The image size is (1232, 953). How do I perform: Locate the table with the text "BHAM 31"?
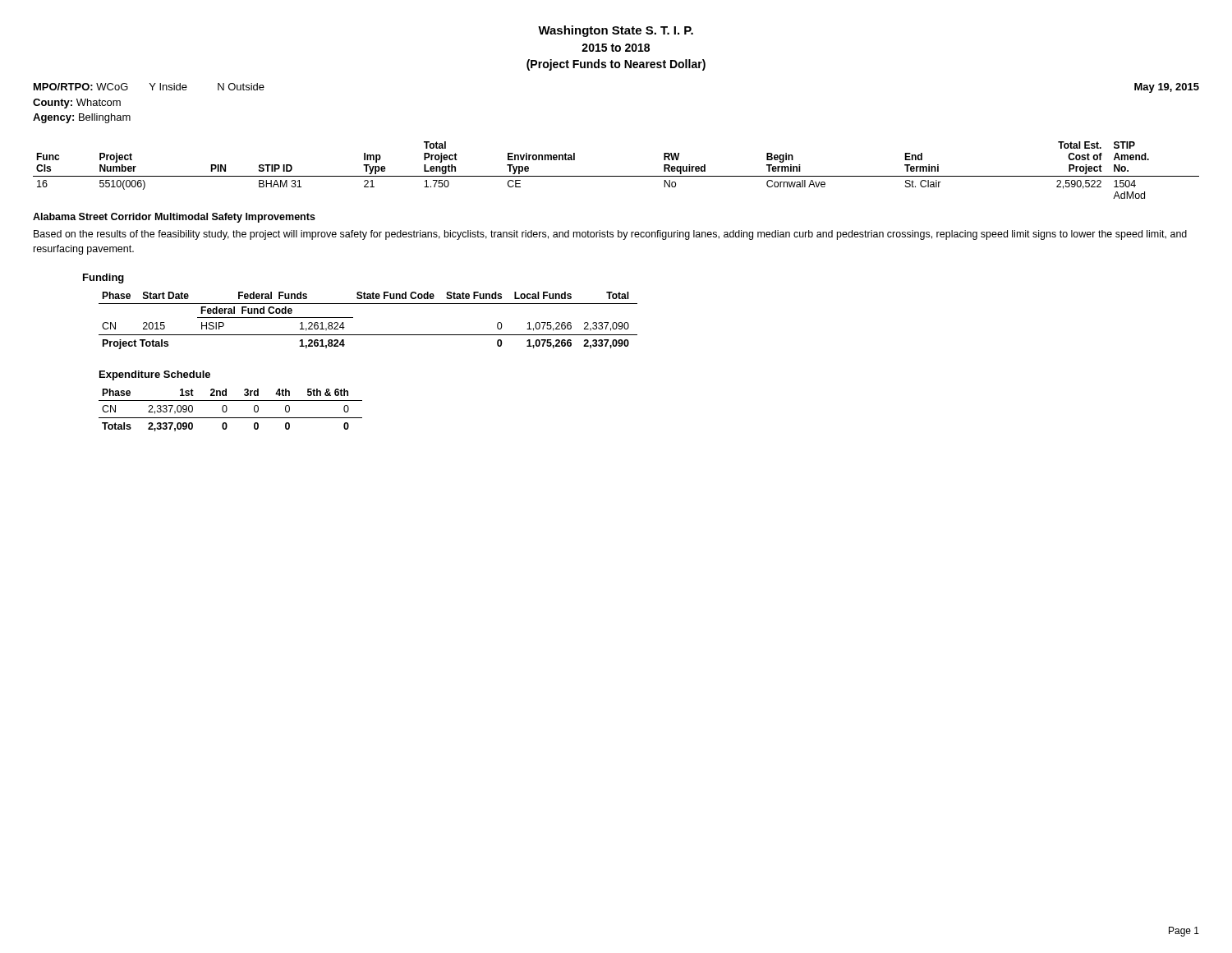(616, 170)
